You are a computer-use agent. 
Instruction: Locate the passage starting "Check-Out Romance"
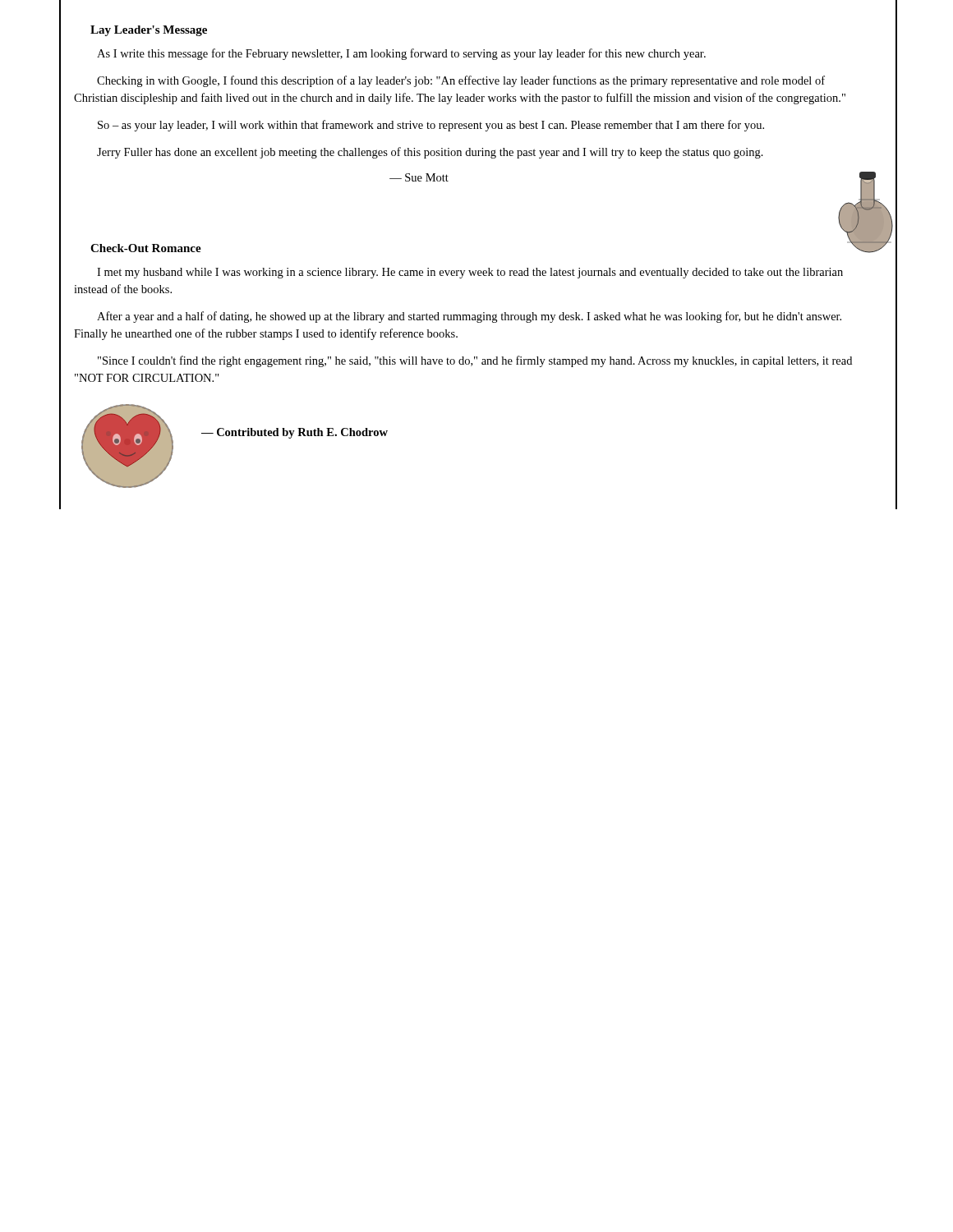146,248
